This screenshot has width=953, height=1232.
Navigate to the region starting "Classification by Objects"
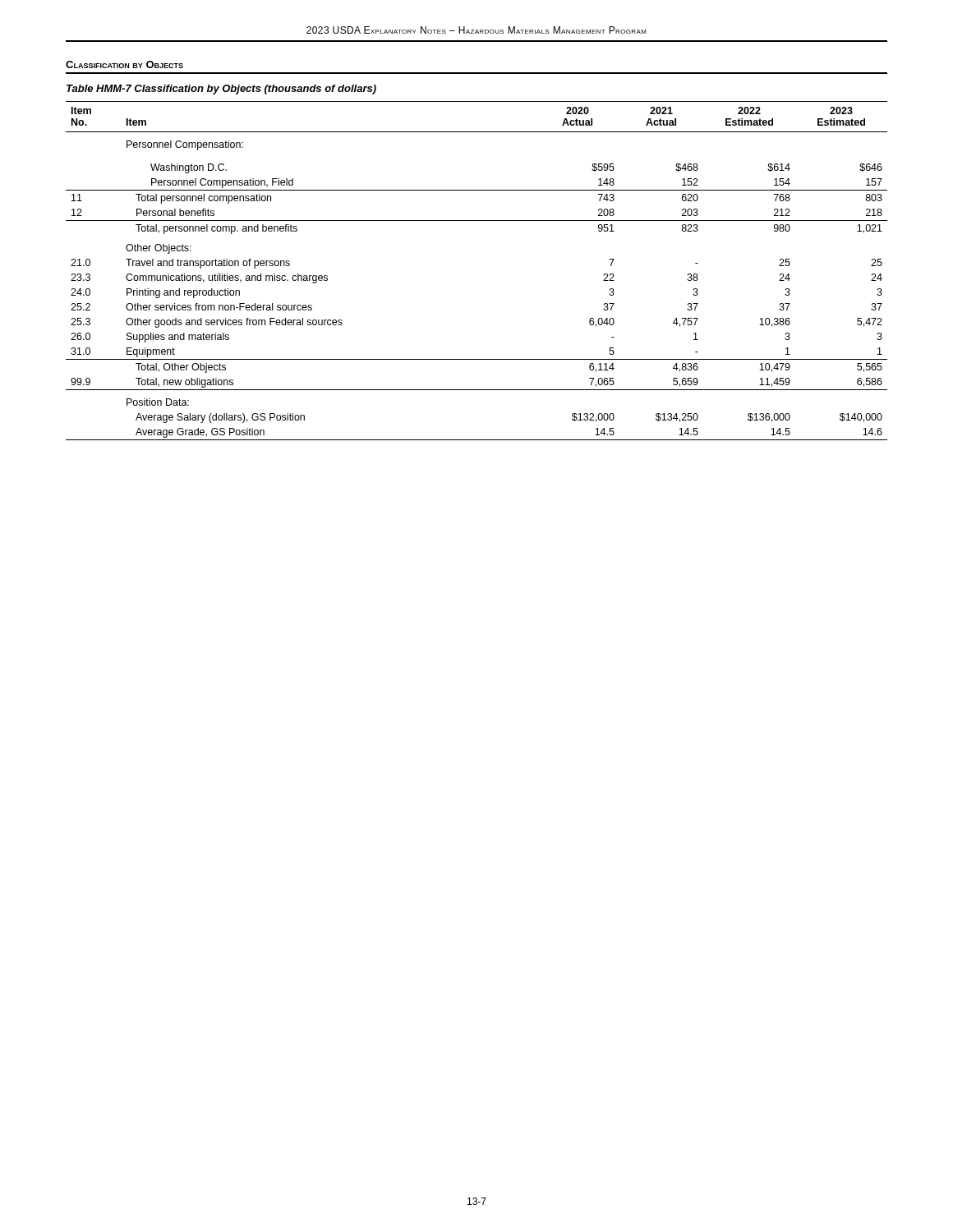[125, 64]
